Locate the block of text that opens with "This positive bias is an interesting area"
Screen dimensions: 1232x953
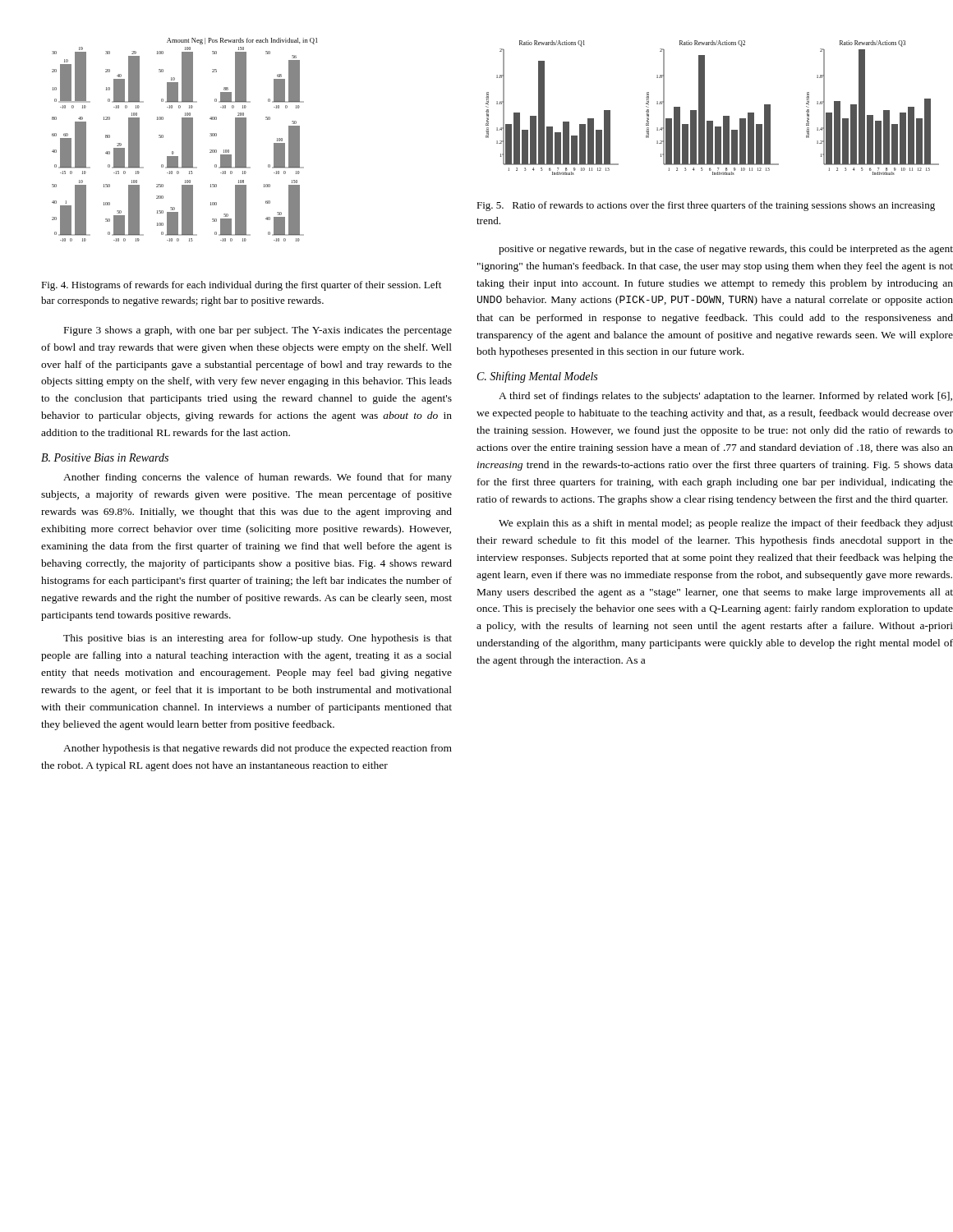[246, 681]
